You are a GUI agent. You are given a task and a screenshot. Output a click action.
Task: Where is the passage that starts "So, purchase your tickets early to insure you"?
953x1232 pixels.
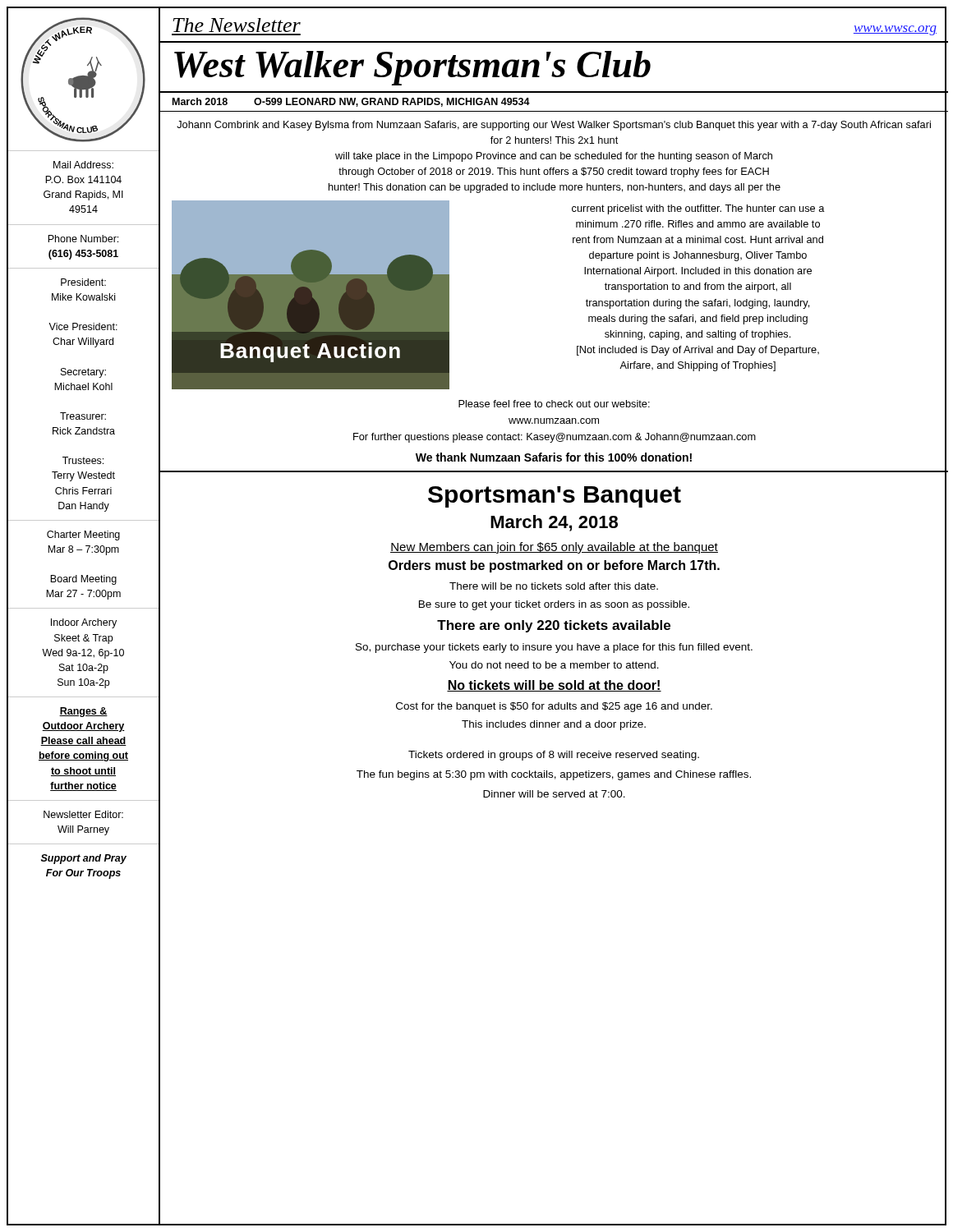554,656
